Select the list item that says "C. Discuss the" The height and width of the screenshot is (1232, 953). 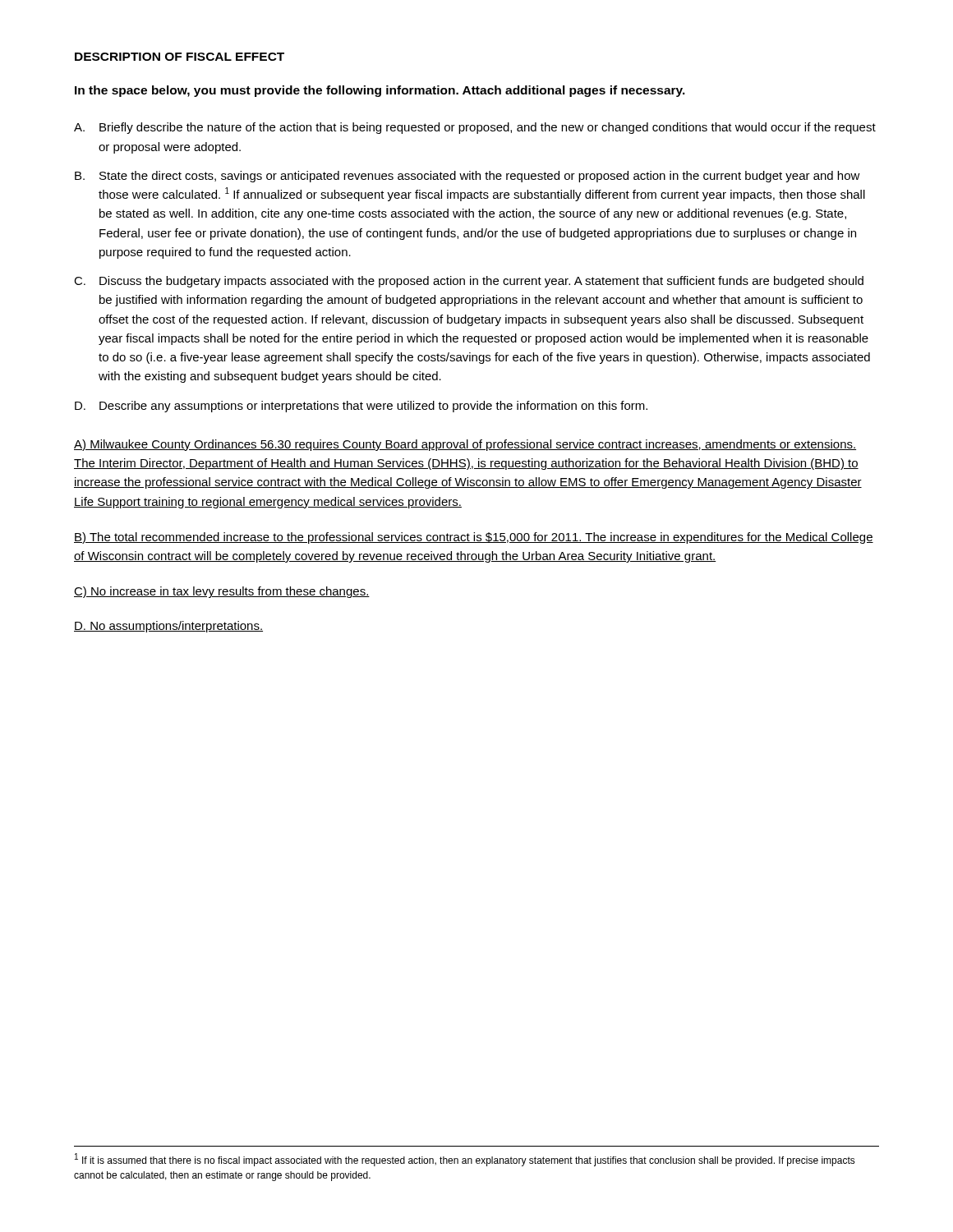click(x=476, y=328)
